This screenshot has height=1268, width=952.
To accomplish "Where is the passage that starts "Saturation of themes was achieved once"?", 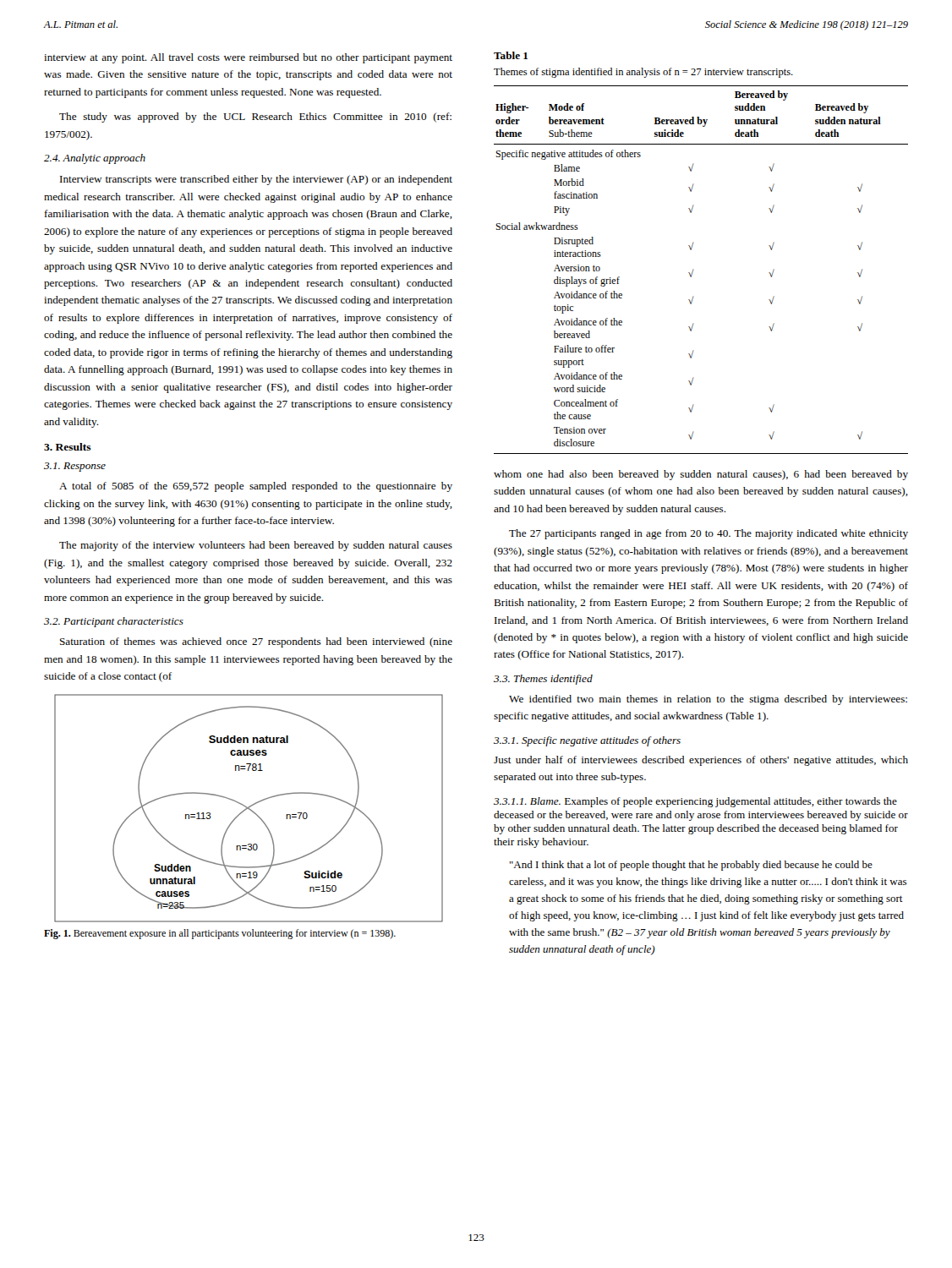I will click(x=248, y=659).
